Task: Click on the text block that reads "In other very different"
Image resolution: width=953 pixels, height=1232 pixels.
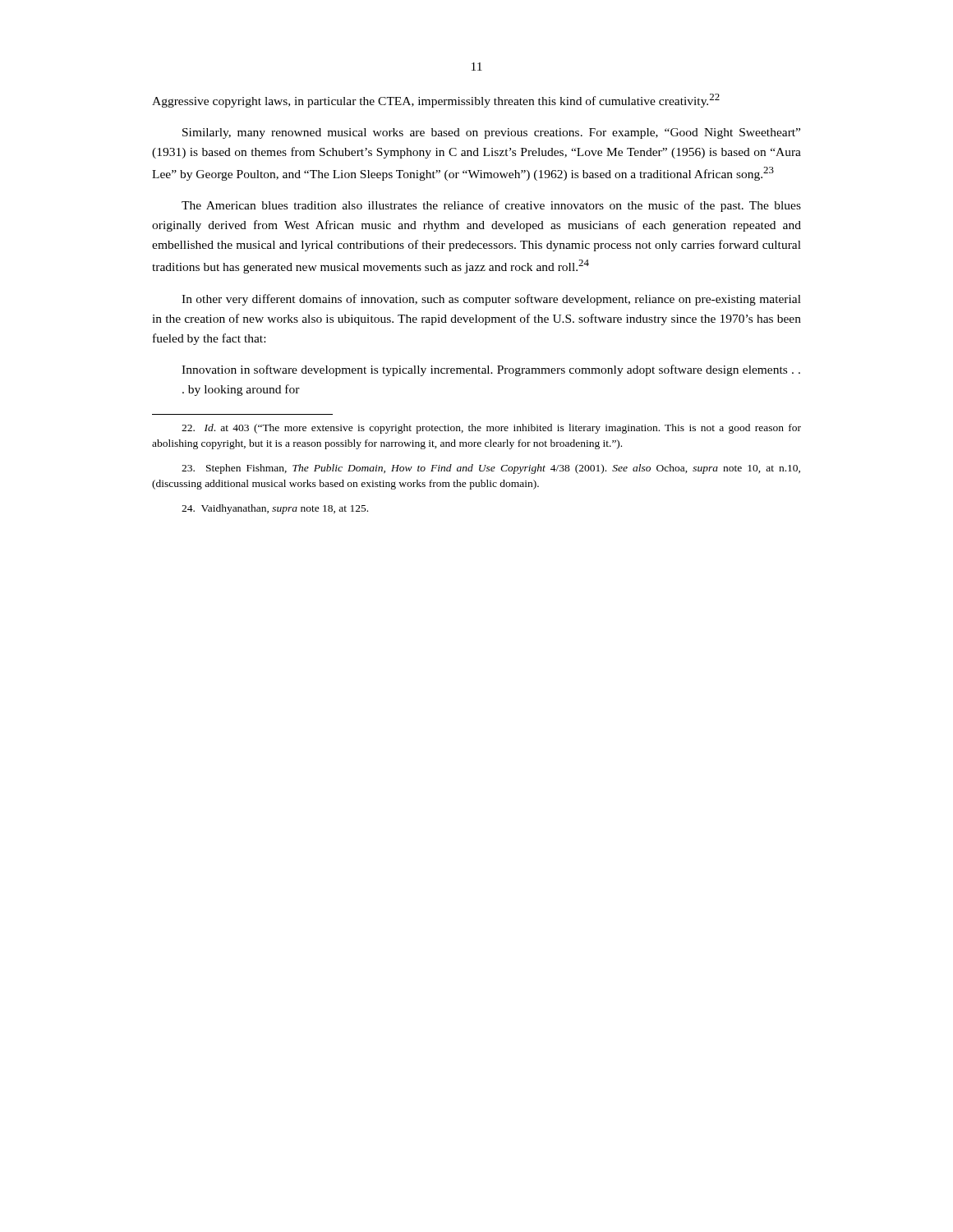Action: 476,318
